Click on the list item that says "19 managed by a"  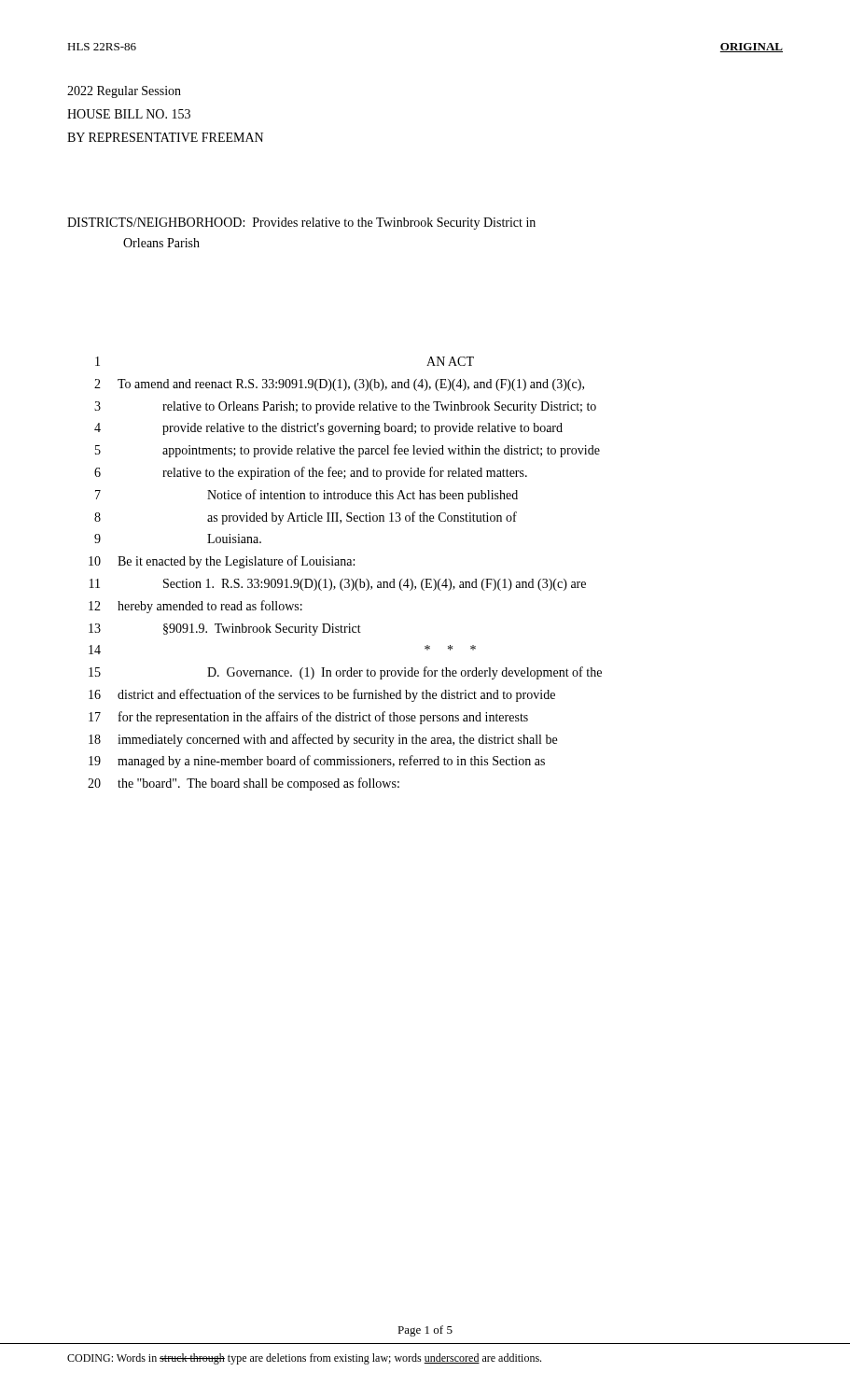point(425,762)
